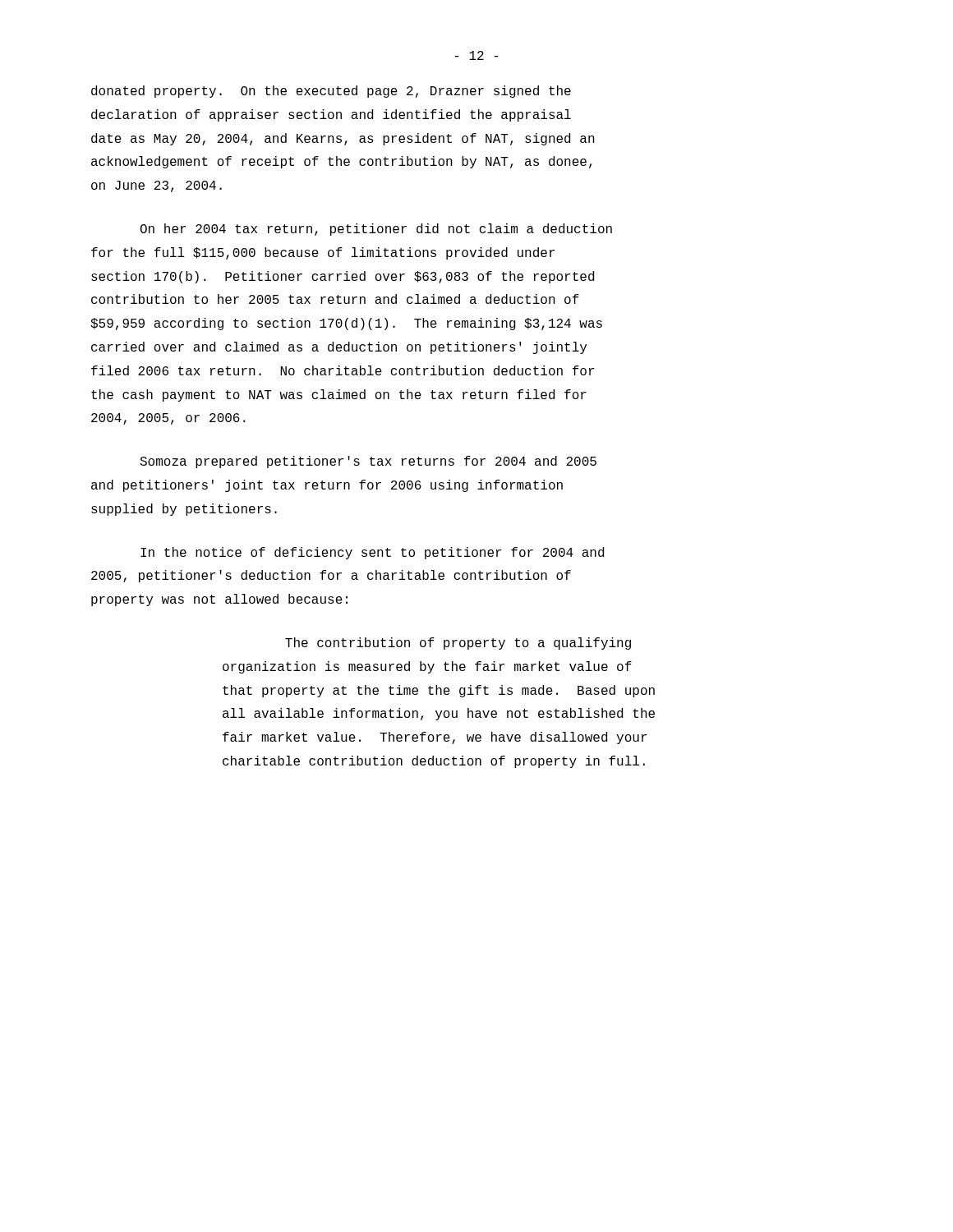This screenshot has height=1232, width=953.
Task: Locate the text starting "The contribution of property to a qualifying"
Action: pyautogui.click(x=439, y=703)
